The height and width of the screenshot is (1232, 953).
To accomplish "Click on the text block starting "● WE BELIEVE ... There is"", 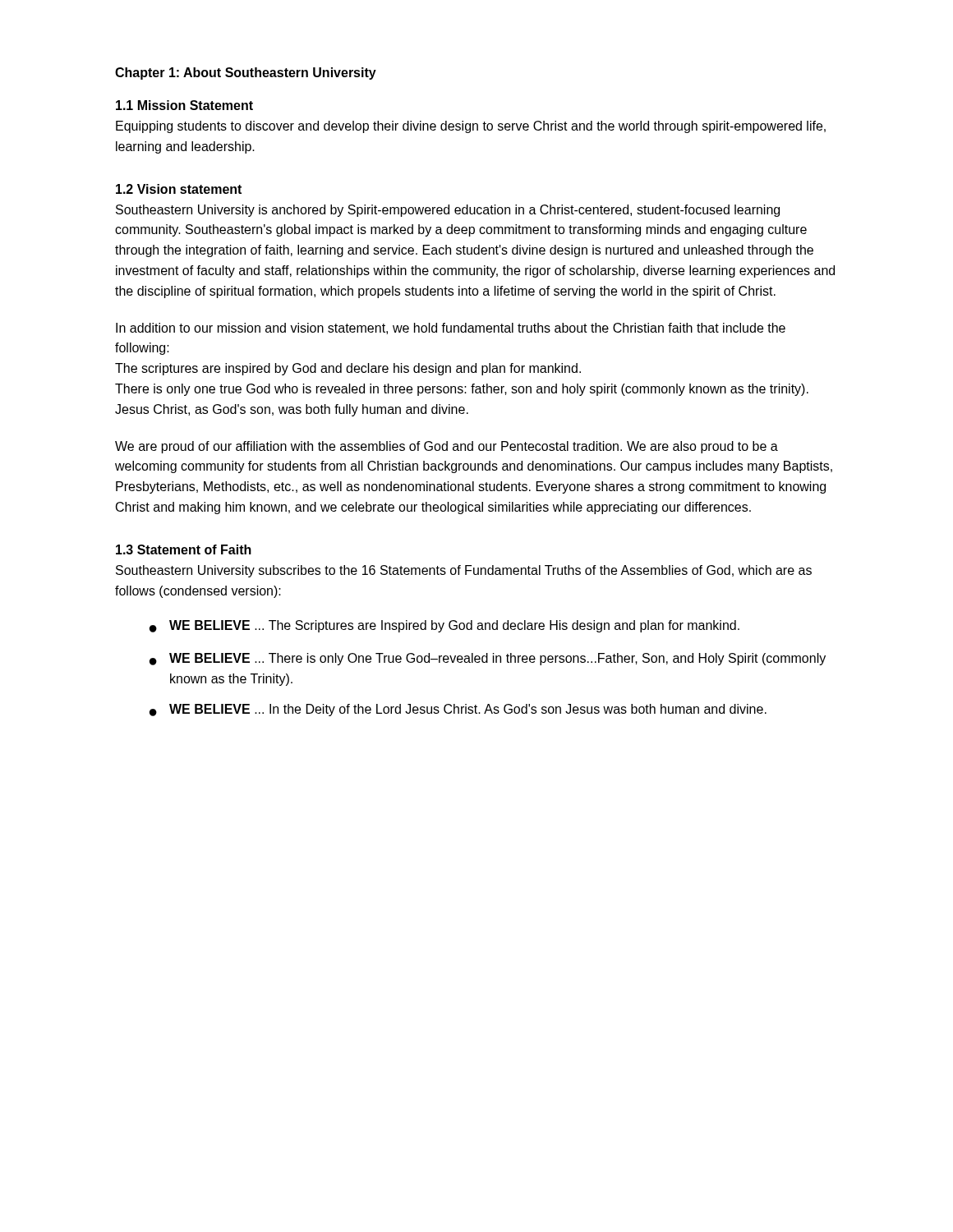I will click(x=493, y=670).
